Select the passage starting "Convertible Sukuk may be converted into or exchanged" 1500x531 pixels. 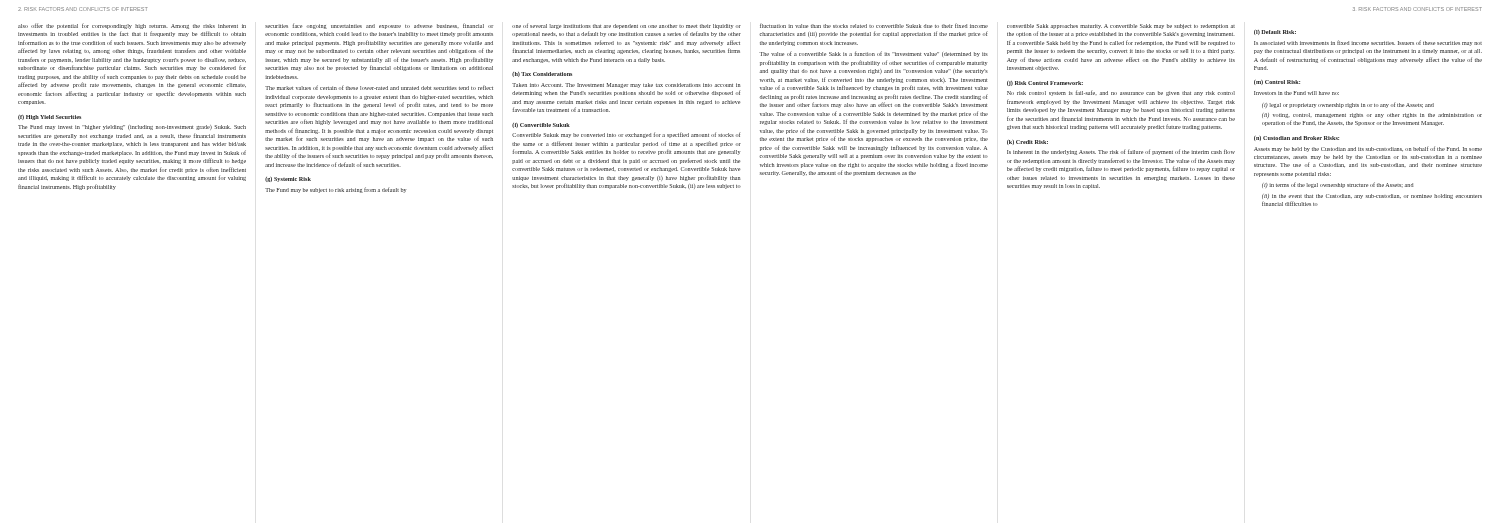626,161
